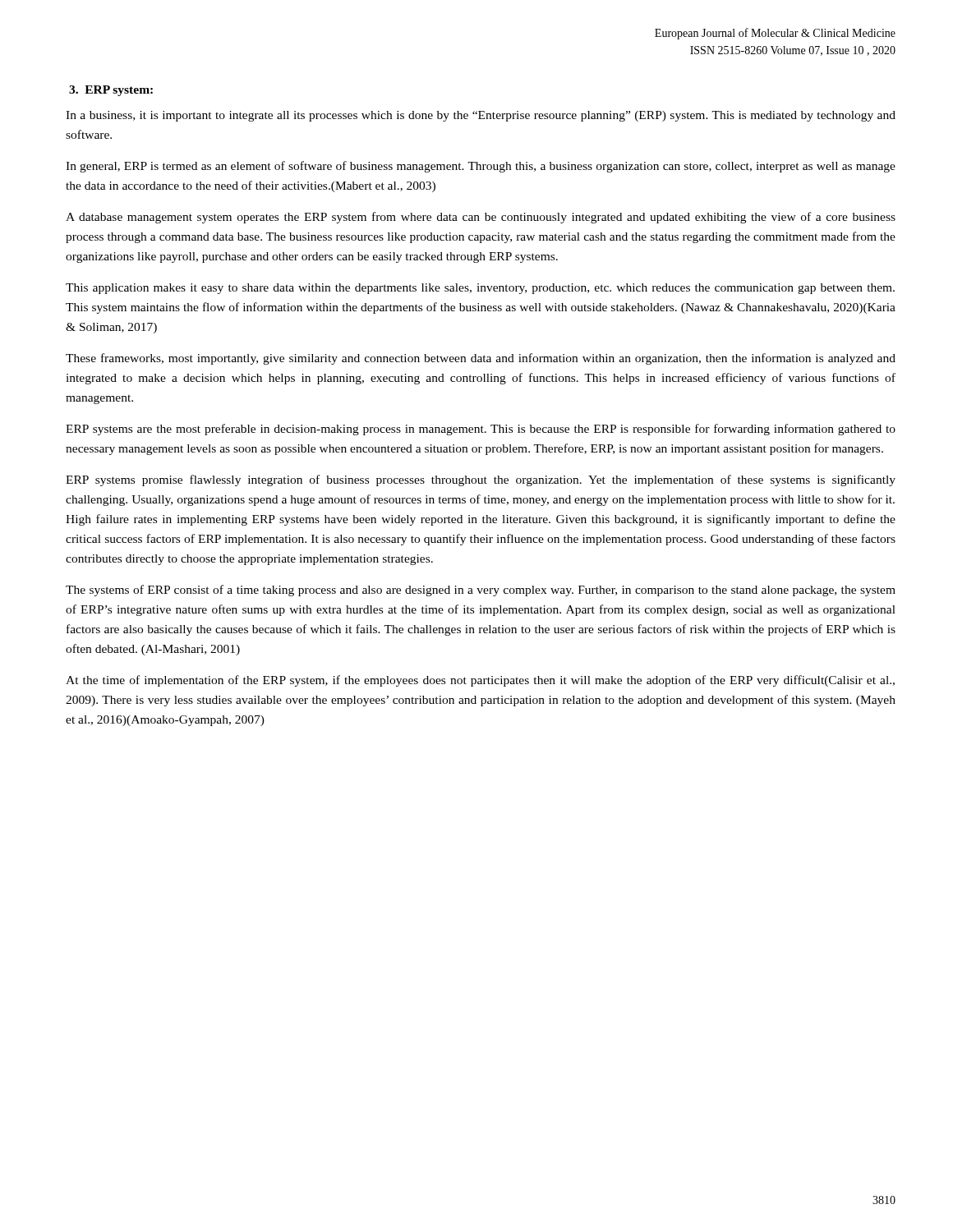Click on the text block with the text "This application makes it easy to share data"
Screen dimensions: 1232x953
point(481,307)
